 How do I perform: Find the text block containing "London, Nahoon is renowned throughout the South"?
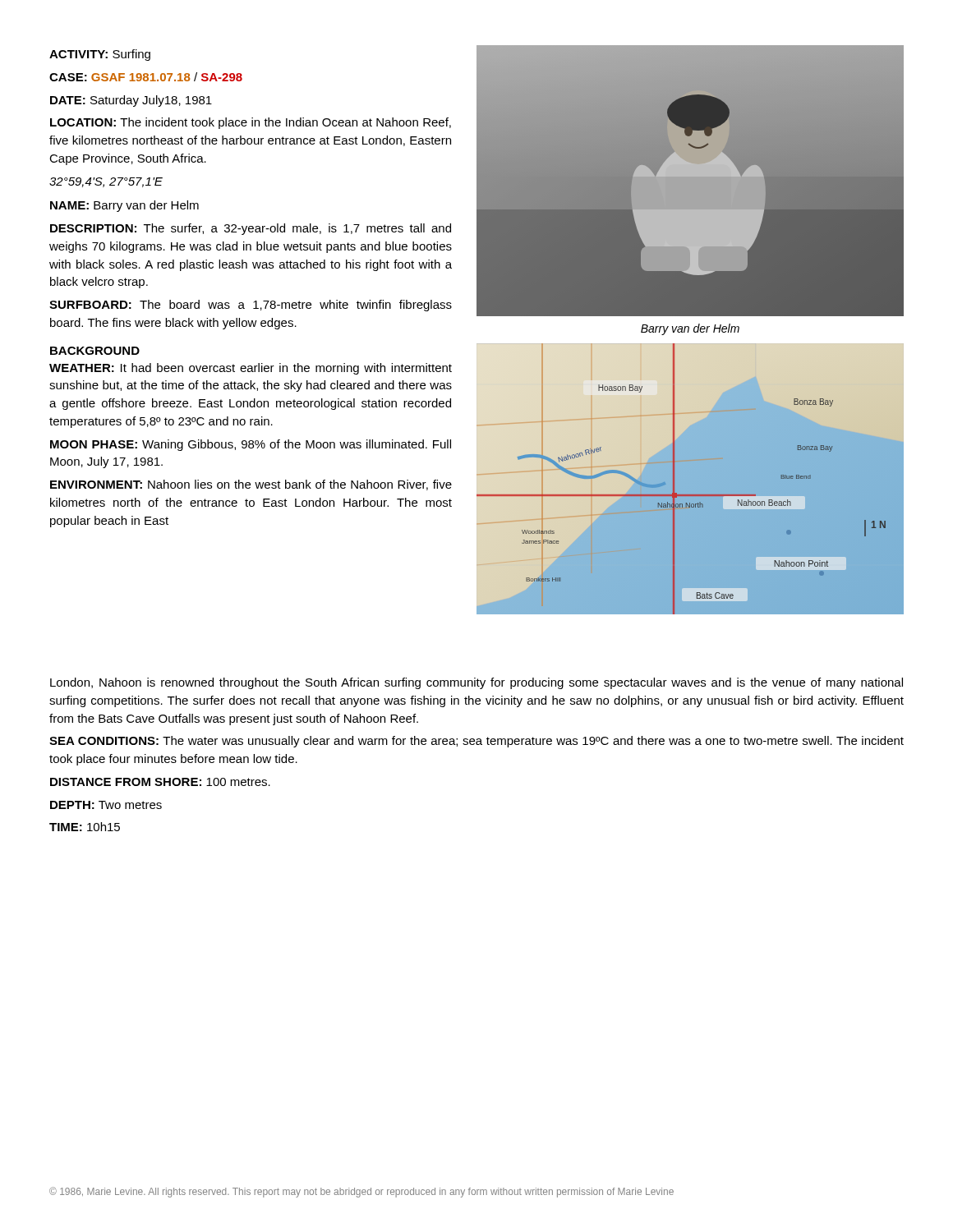(476, 755)
